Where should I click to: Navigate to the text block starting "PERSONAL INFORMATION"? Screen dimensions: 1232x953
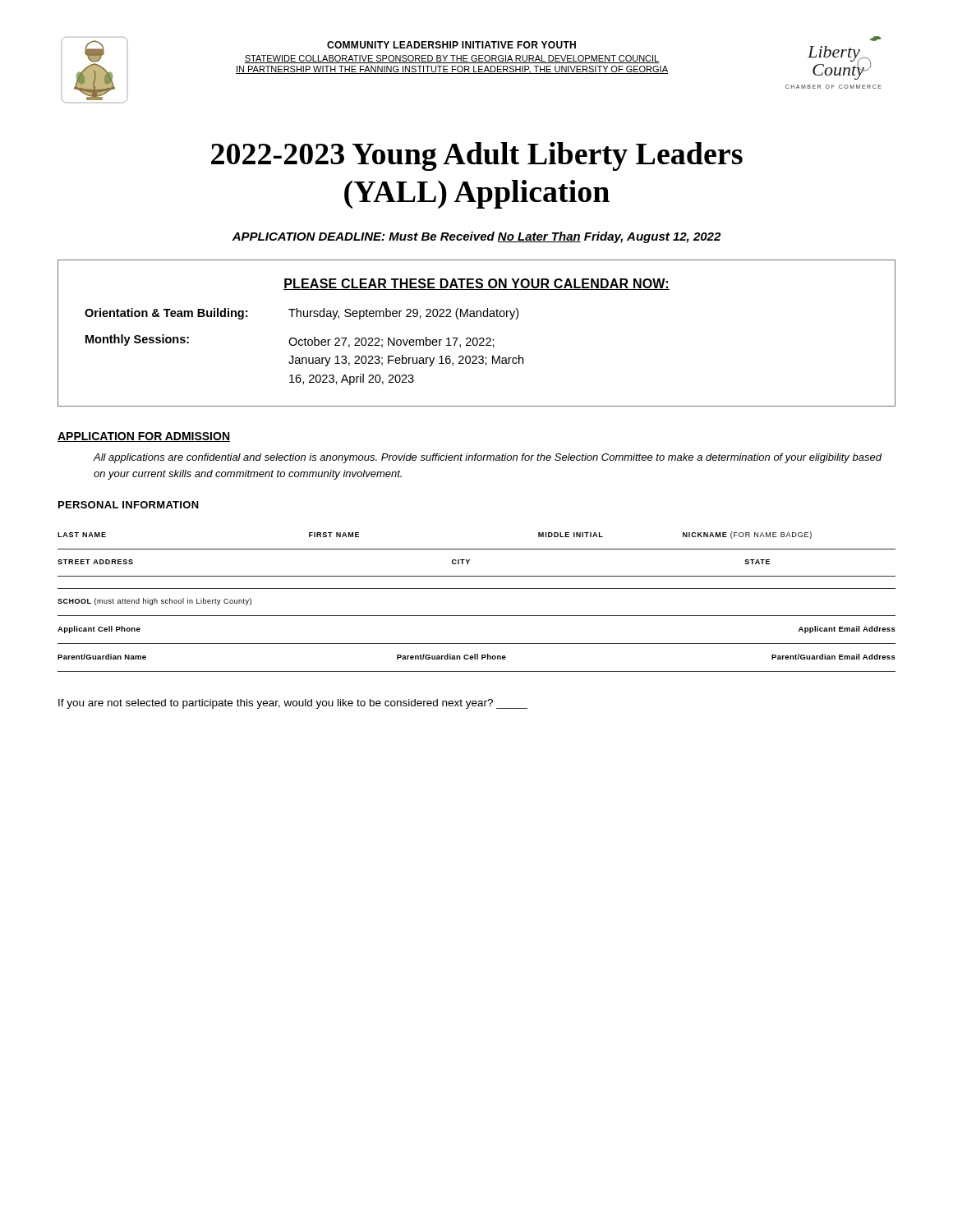coord(128,505)
